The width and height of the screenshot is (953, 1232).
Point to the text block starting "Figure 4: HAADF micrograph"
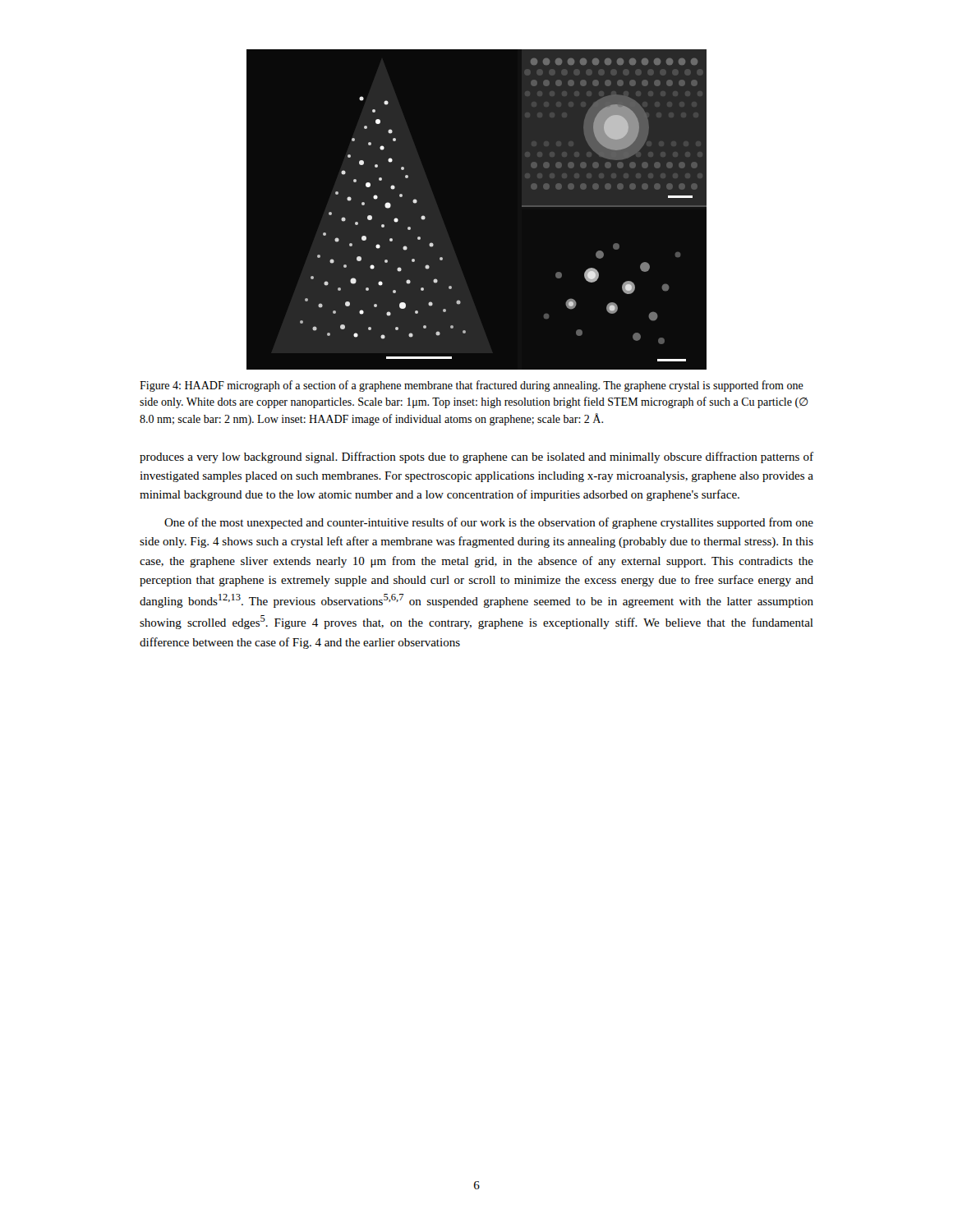[474, 402]
